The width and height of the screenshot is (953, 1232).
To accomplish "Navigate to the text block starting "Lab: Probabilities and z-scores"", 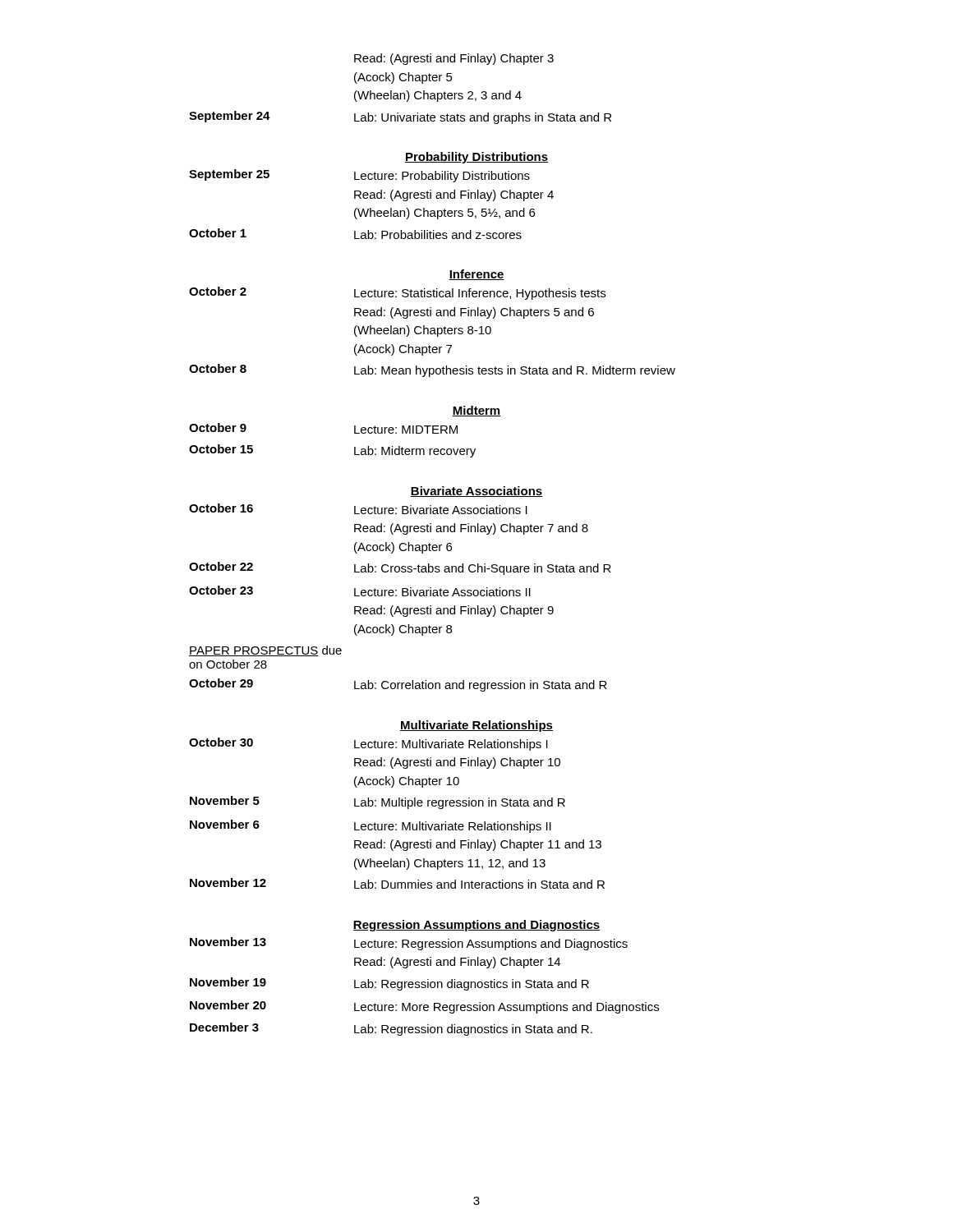I will click(x=438, y=234).
